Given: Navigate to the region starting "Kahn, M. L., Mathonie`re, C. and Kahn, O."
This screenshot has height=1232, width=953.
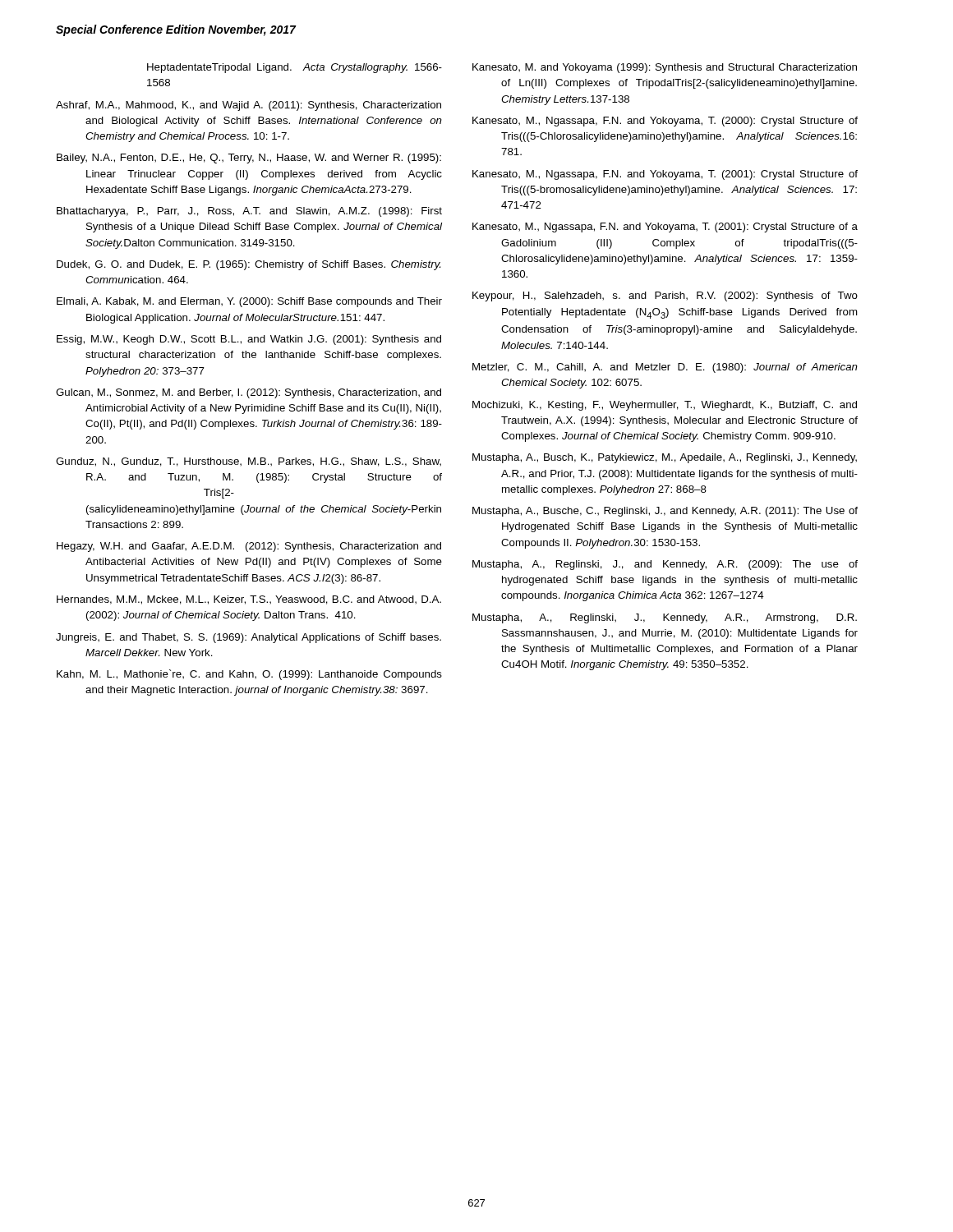Looking at the screenshot, I should (249, 682).
